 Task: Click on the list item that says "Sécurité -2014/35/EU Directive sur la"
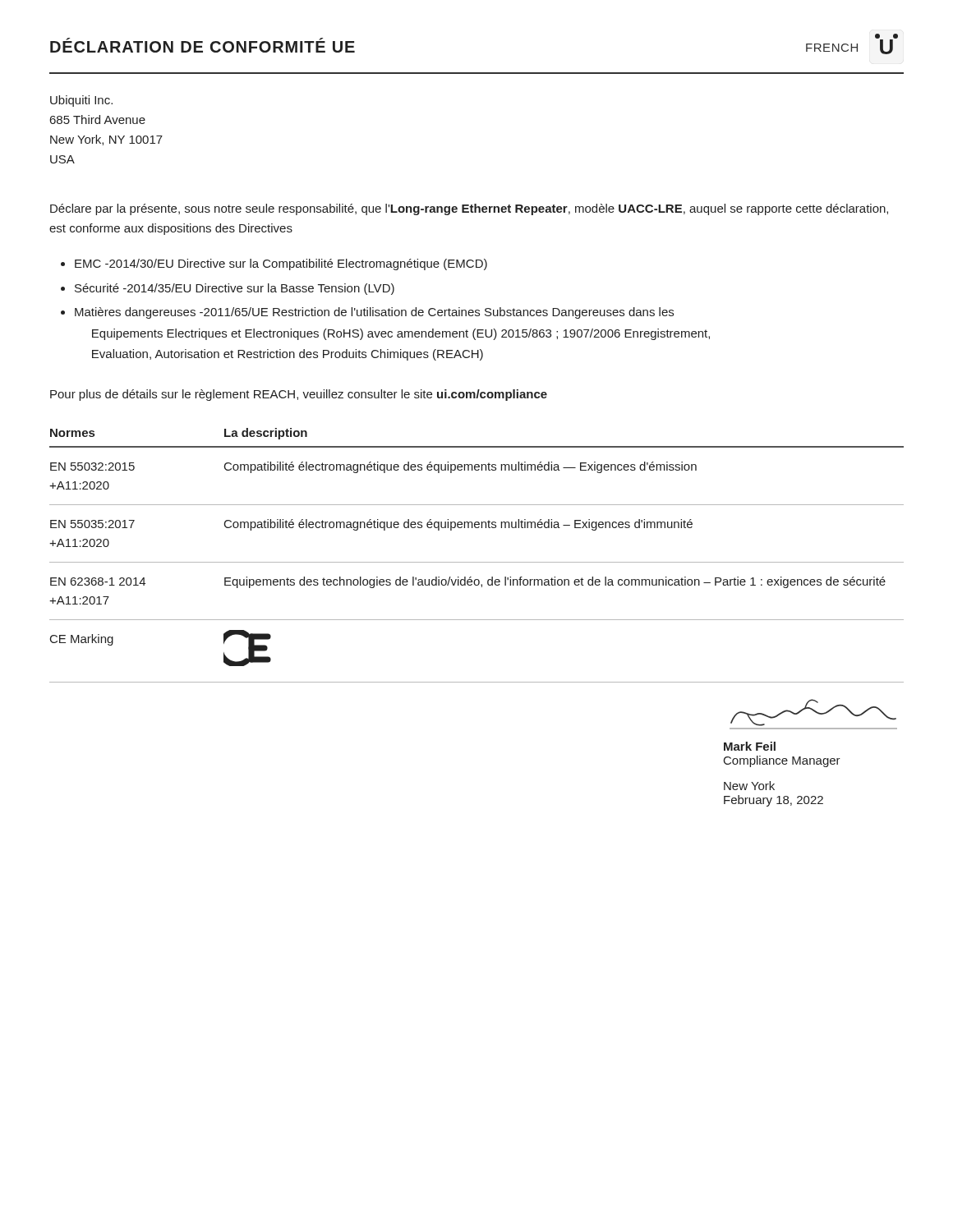(x=234, y=287)
